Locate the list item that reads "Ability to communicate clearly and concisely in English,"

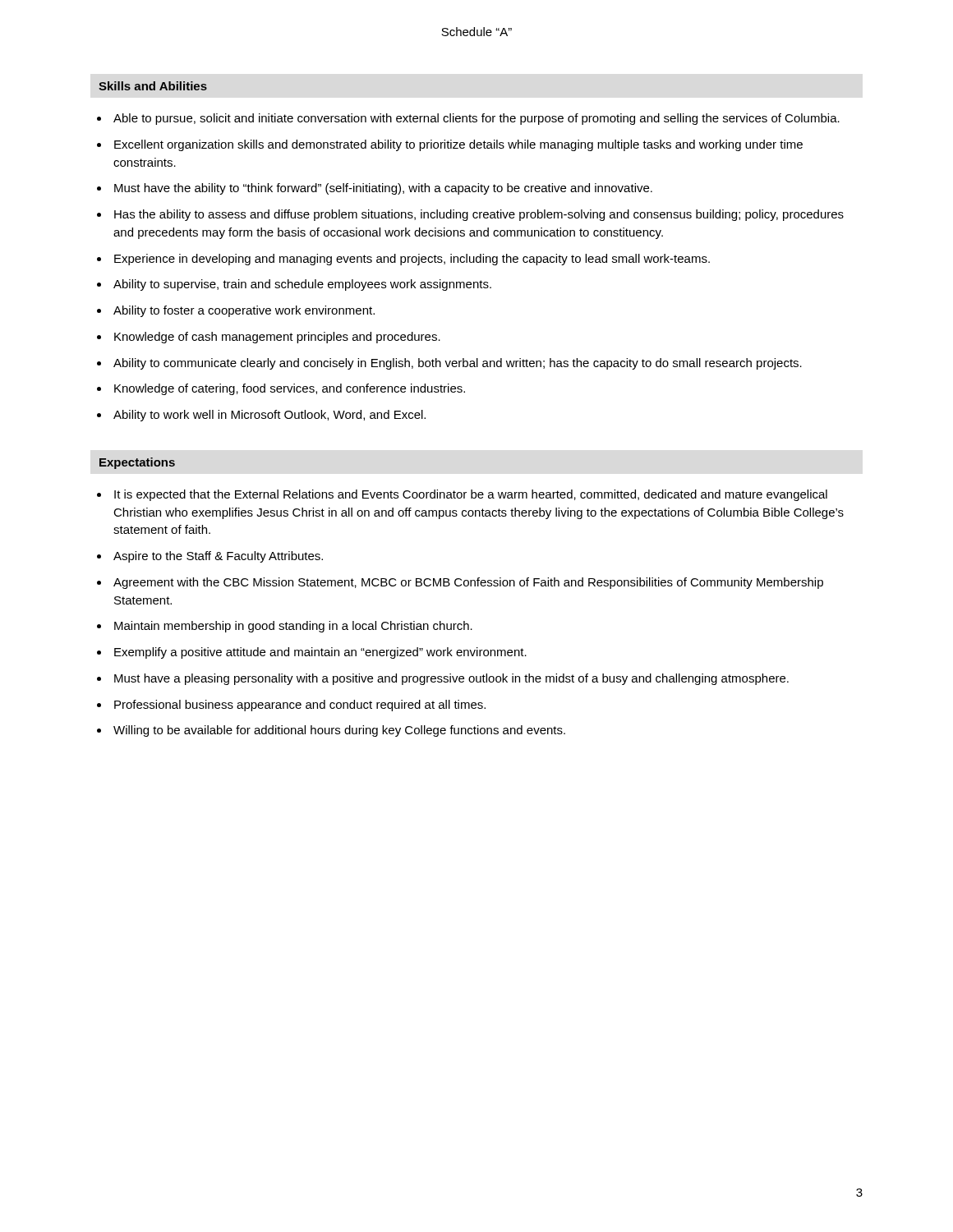click(x=486, y=363)
